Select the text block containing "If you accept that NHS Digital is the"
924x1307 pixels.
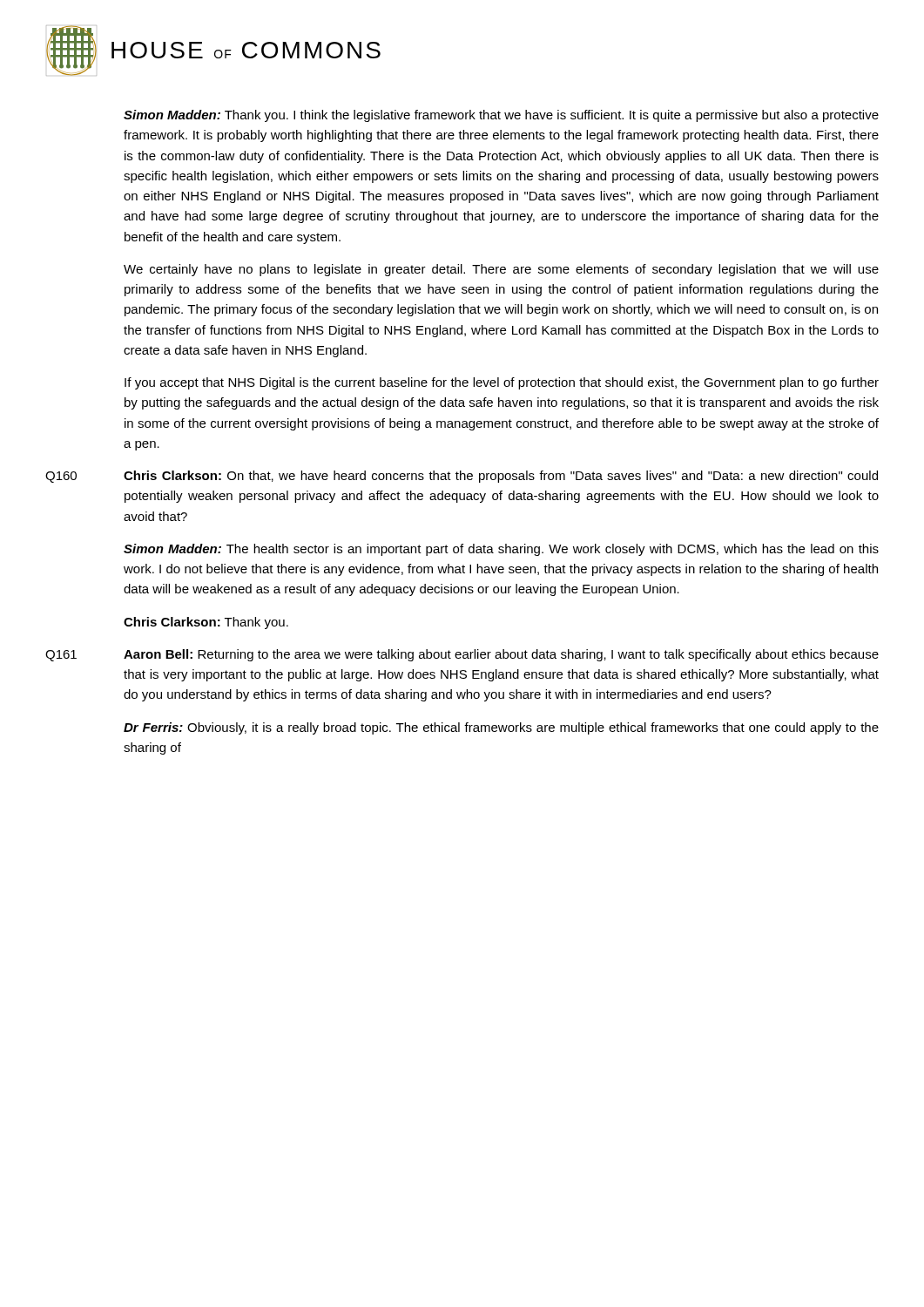[x=501, y=412]
